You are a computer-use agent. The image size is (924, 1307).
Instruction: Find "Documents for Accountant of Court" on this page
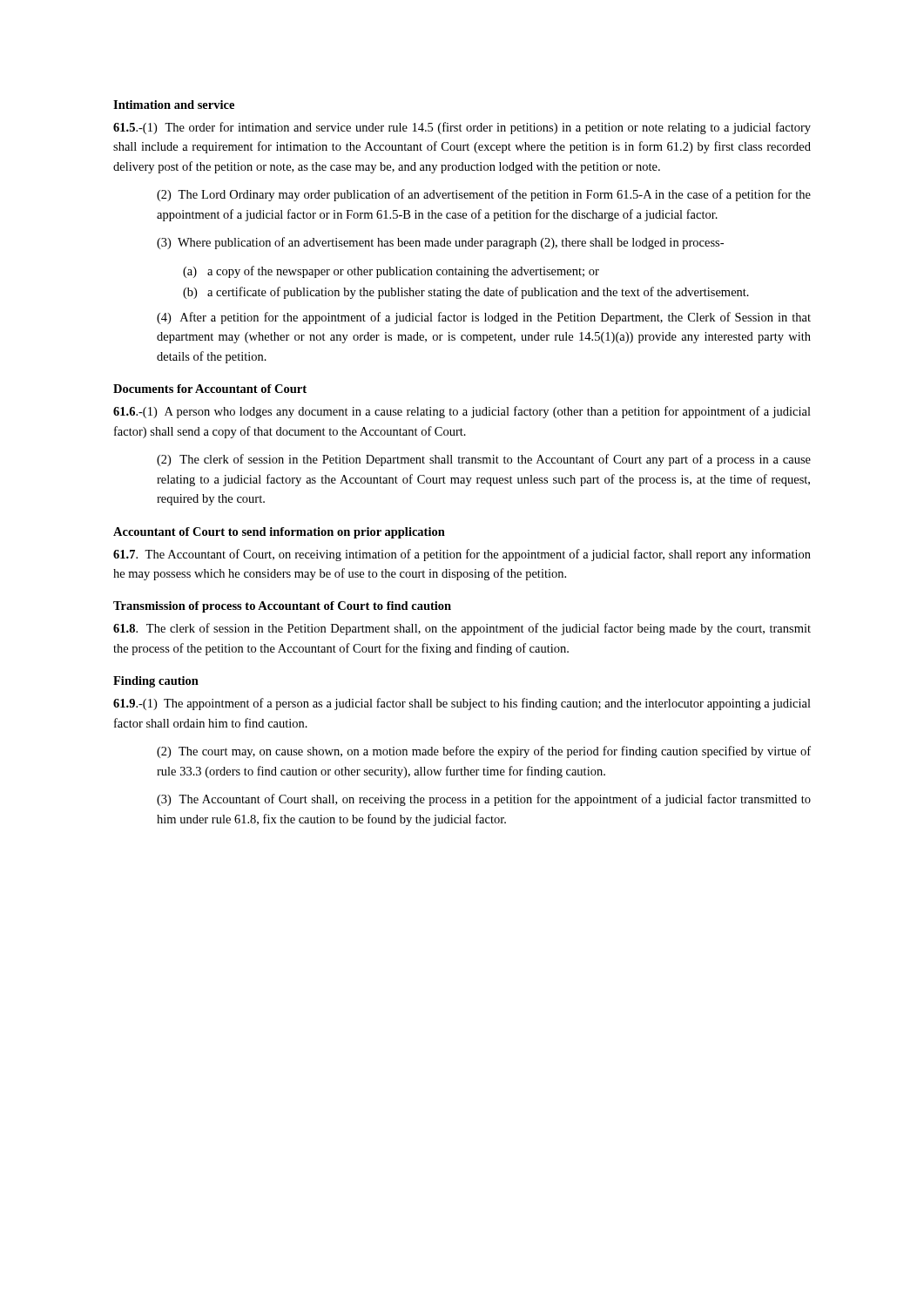click(x=210, y=389)
